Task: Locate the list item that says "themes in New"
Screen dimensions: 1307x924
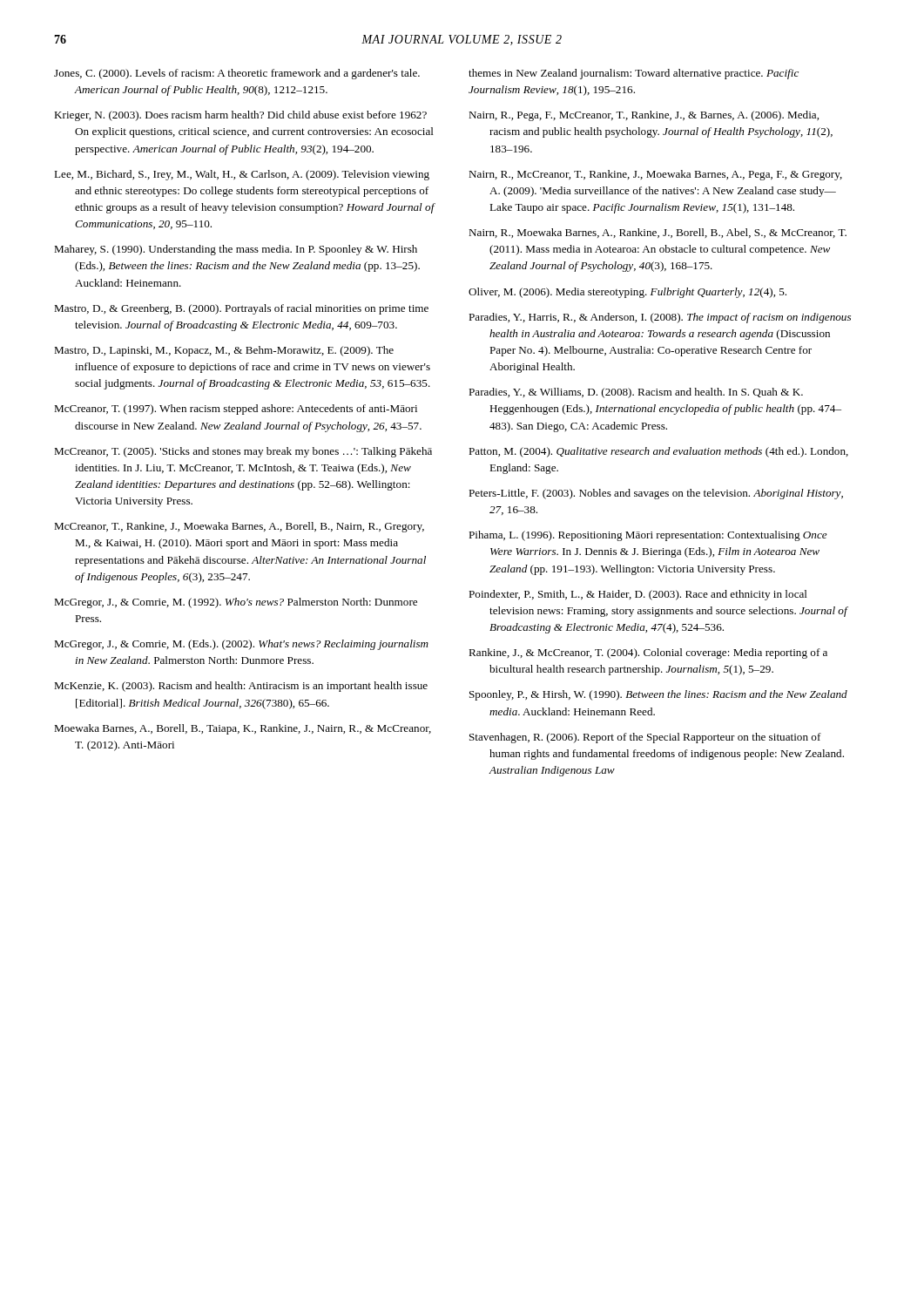Action: pyautogui.click(x=634, y=81)
